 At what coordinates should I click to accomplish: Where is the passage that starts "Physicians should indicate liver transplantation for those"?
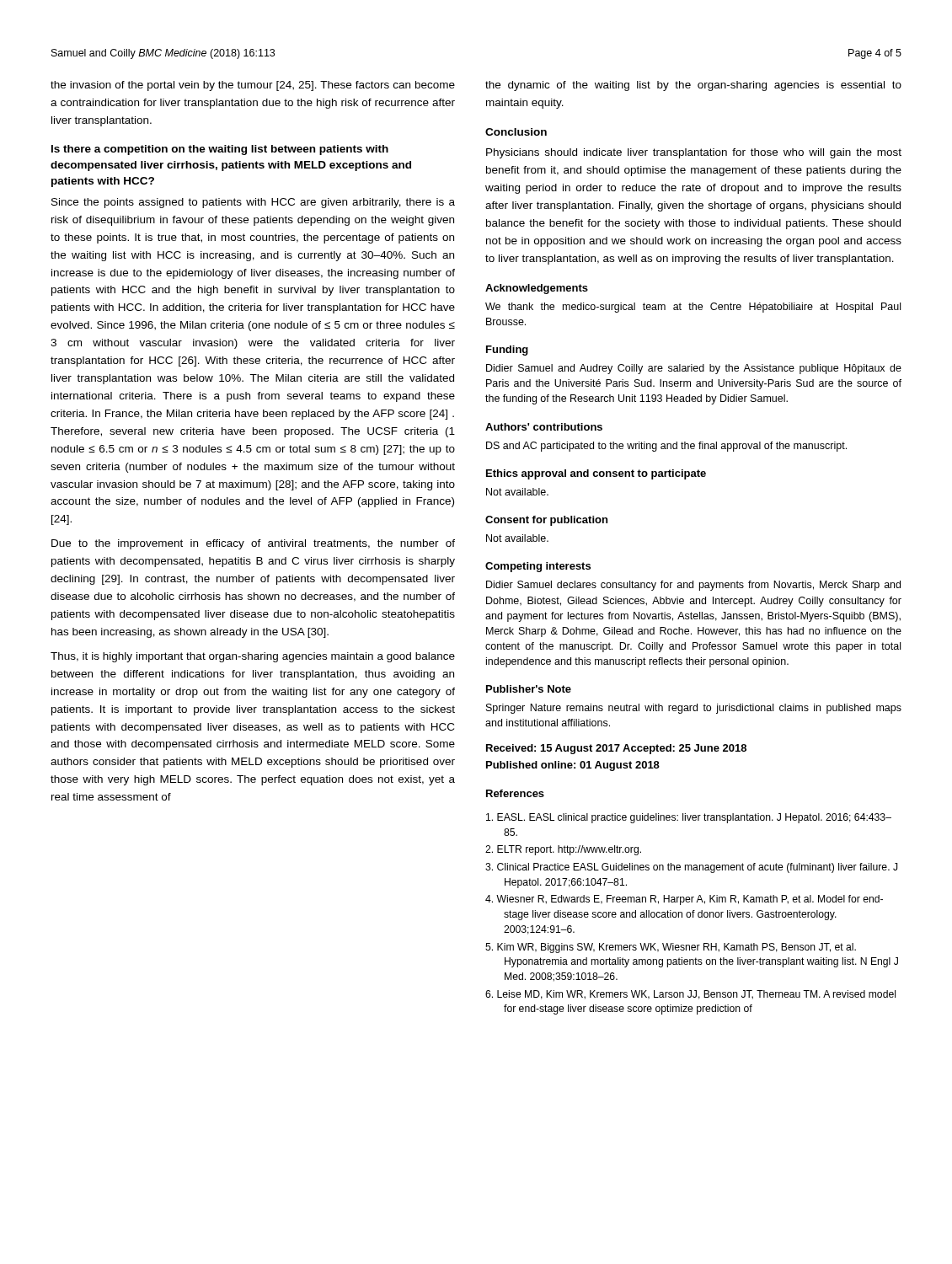(693, 206)
